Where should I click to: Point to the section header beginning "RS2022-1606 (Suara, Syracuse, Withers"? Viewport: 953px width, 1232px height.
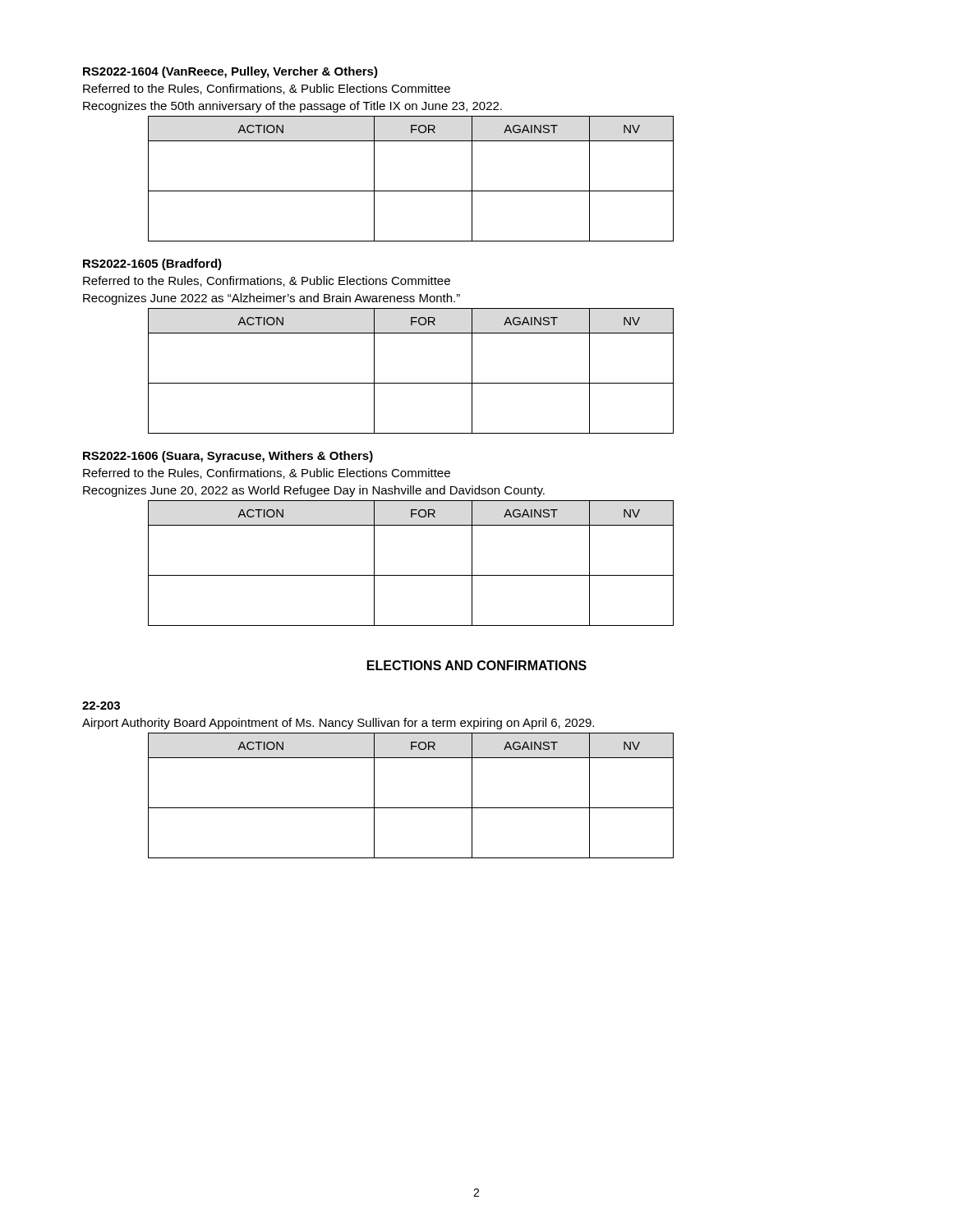click(x=228, y=455)
